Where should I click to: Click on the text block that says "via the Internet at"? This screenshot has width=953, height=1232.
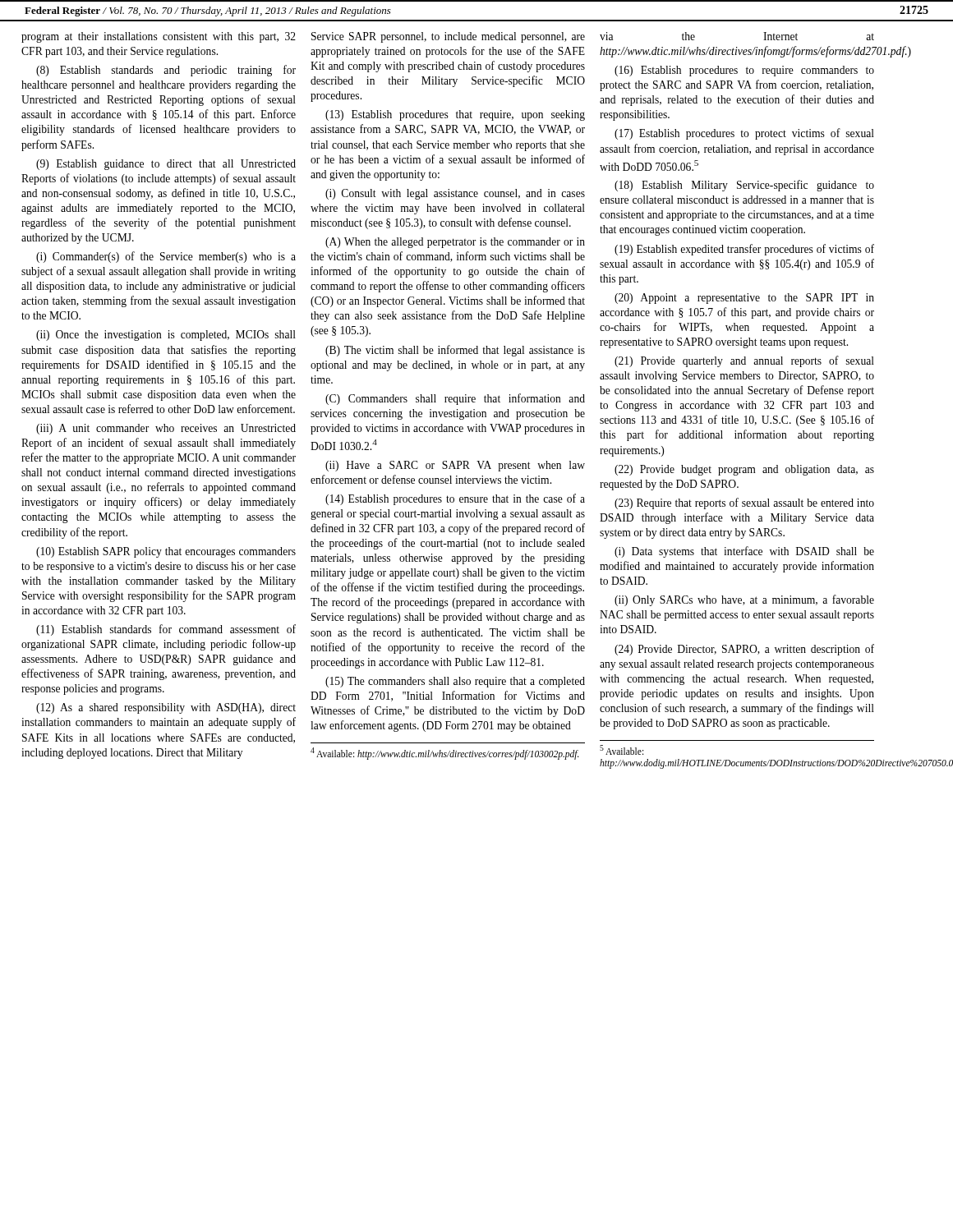point(737,380)
